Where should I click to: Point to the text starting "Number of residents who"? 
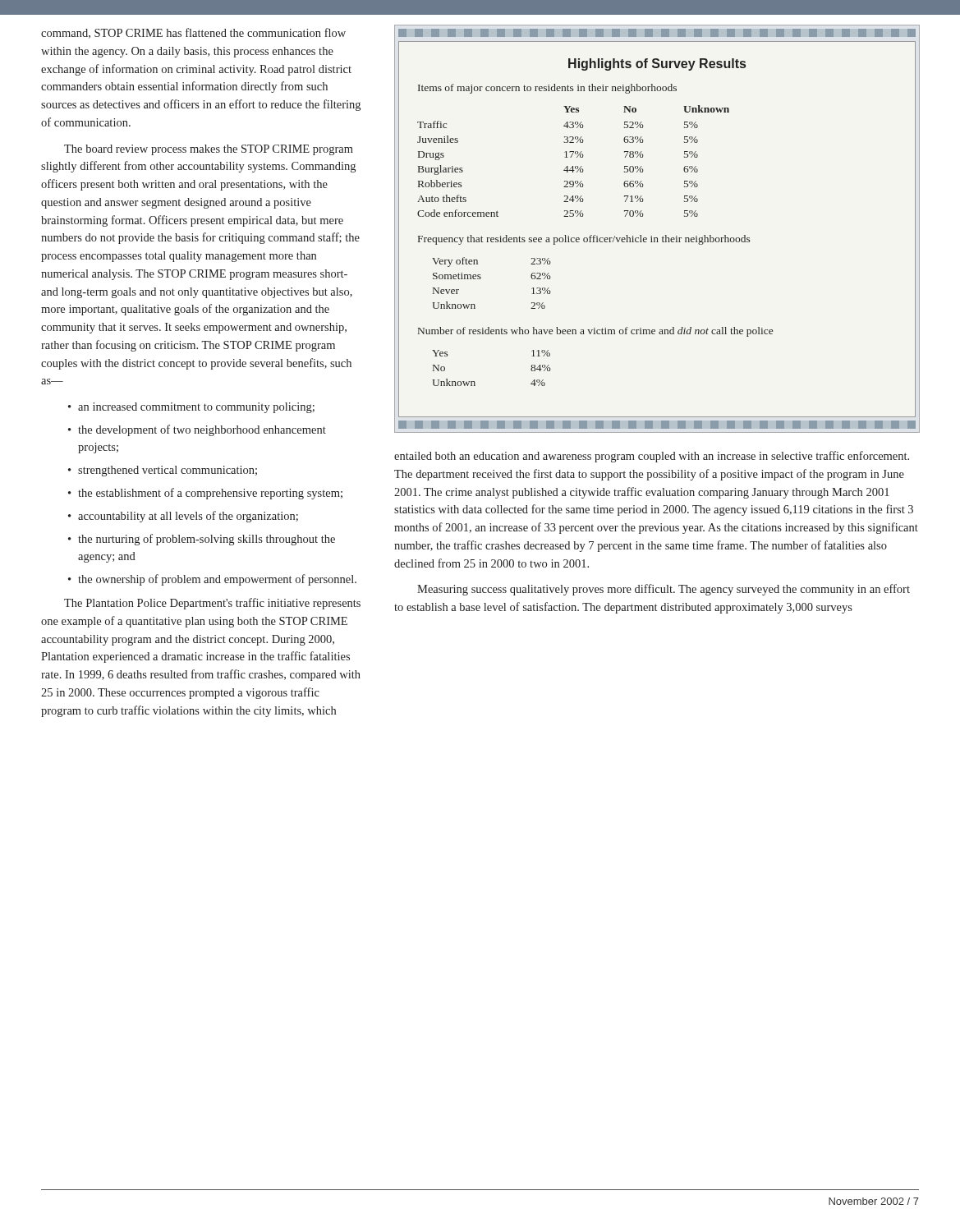[595, 331]
